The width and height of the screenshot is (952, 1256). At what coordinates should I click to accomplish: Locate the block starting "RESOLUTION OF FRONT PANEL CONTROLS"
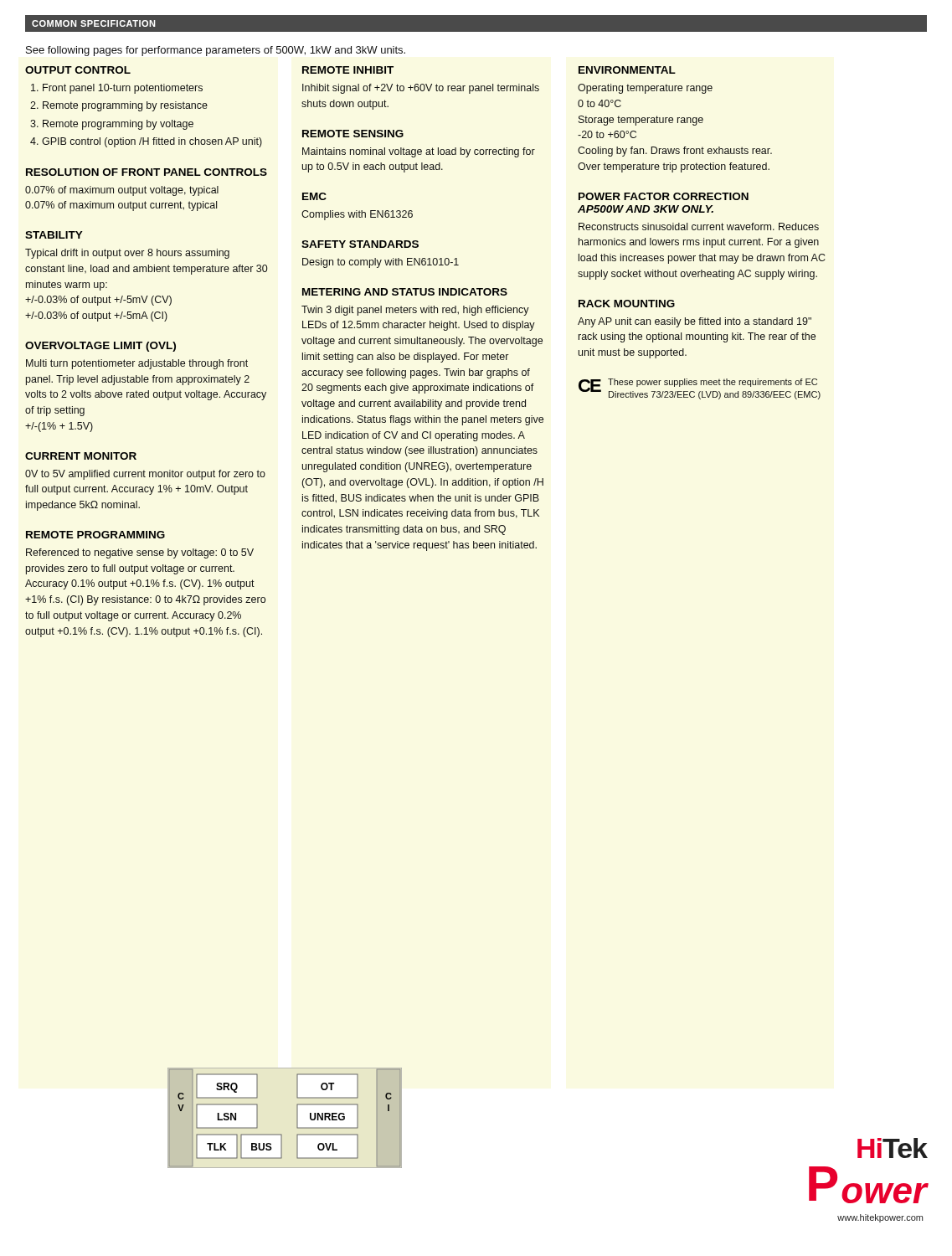point(146,172)
